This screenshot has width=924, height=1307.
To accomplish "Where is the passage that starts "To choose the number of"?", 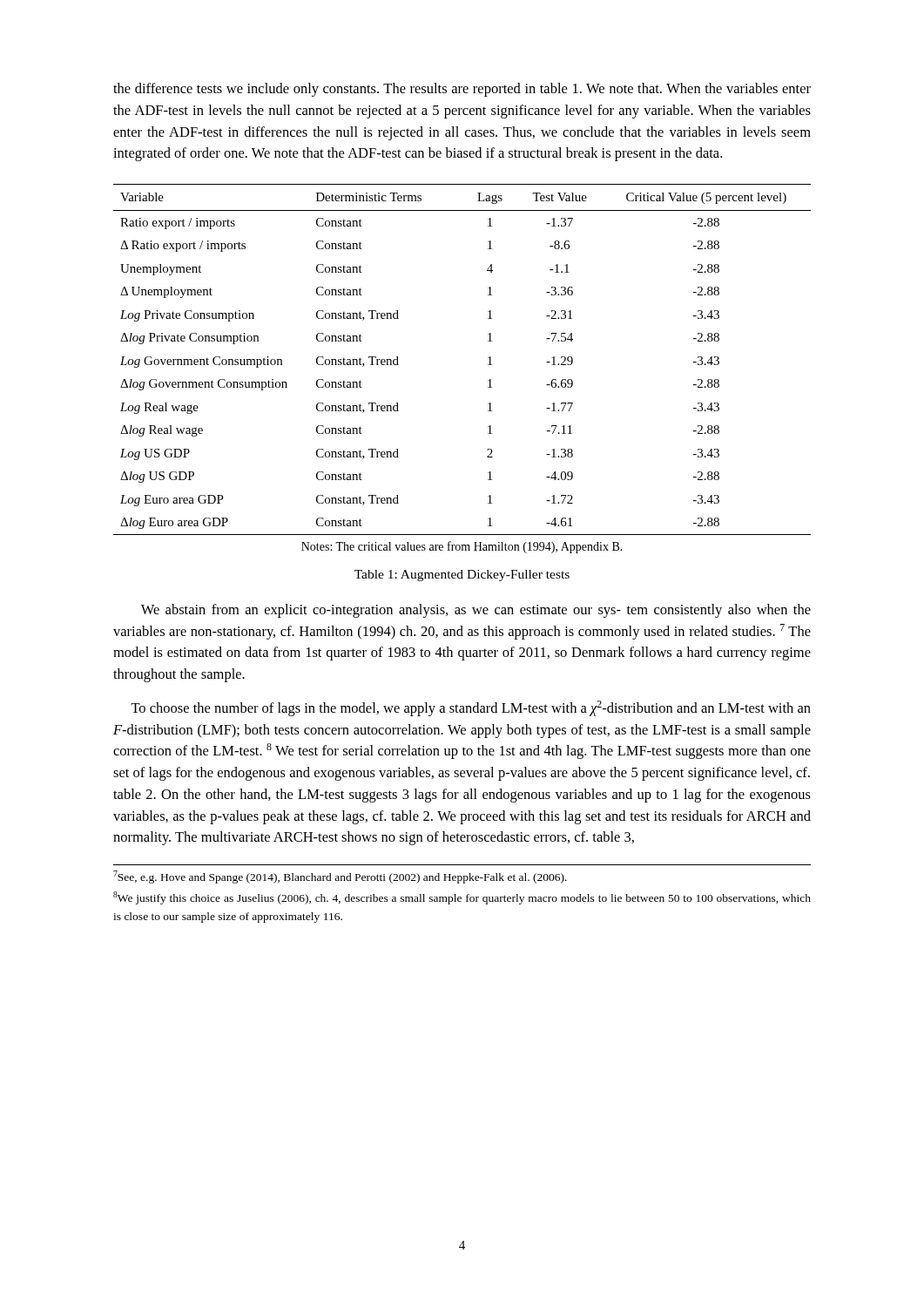I will tap(462, 772).
